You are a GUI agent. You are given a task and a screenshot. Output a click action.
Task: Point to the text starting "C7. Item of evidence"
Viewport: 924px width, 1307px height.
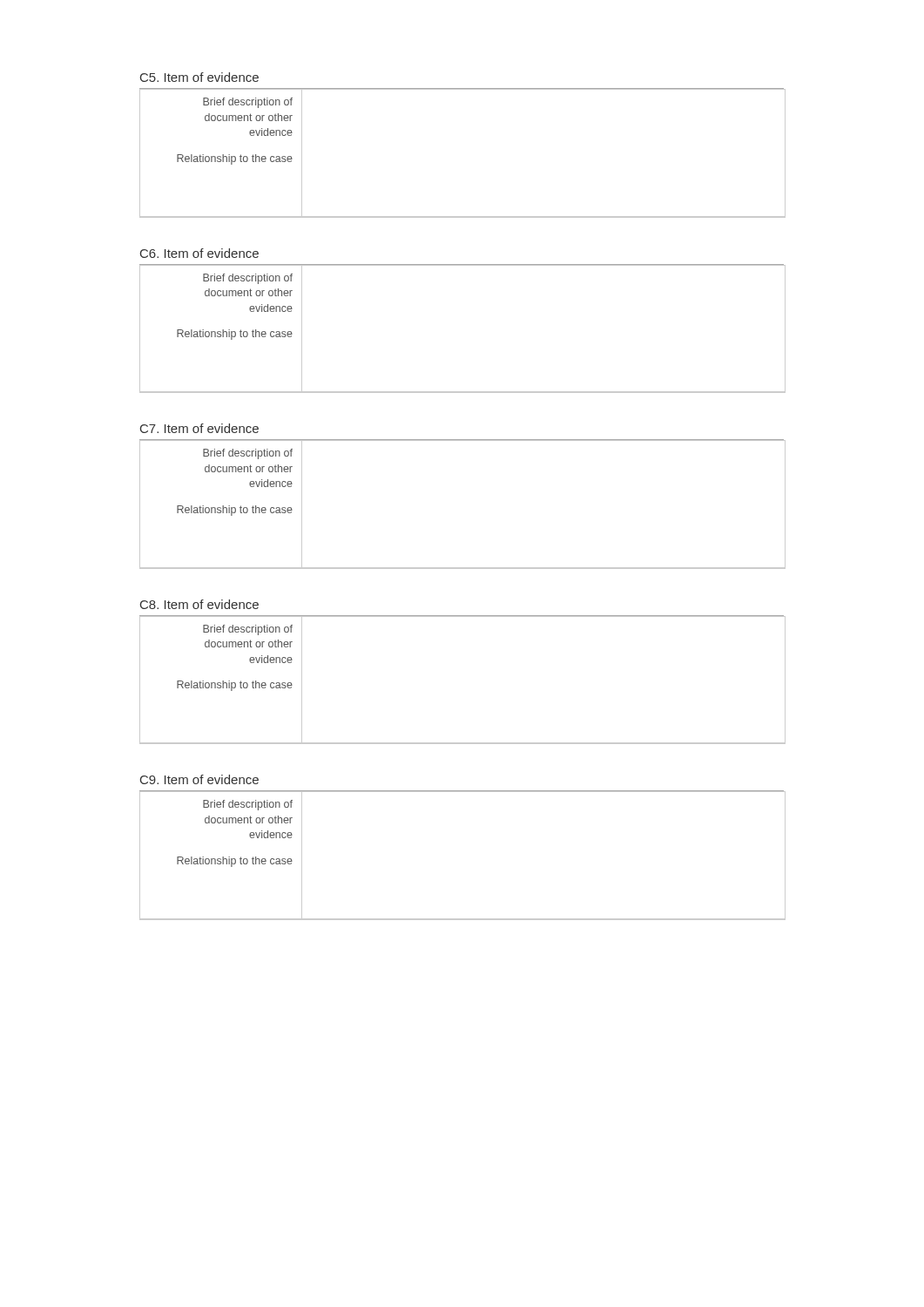click(x=199, y=428)
